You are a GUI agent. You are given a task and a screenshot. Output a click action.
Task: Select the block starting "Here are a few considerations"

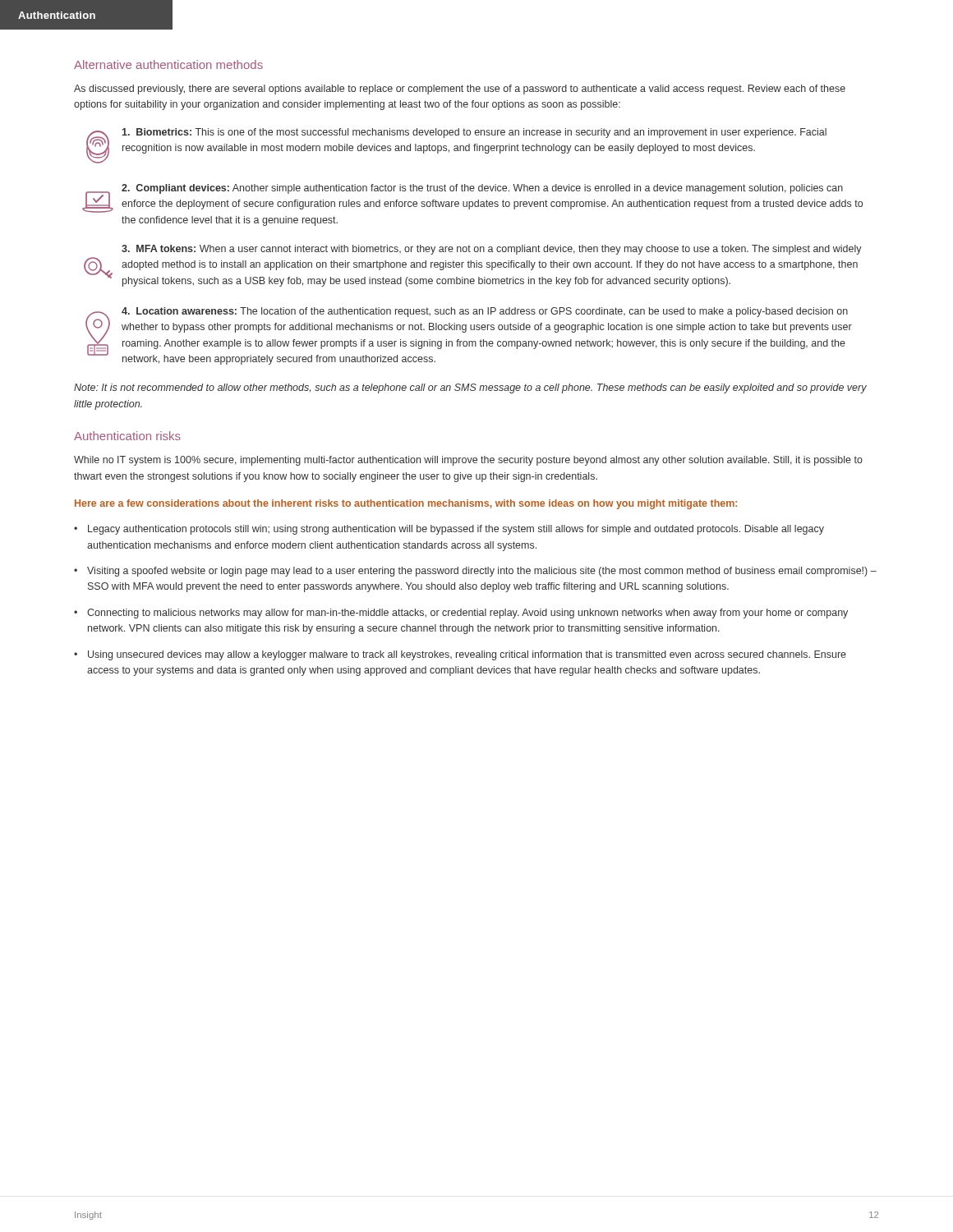(406, 503)
